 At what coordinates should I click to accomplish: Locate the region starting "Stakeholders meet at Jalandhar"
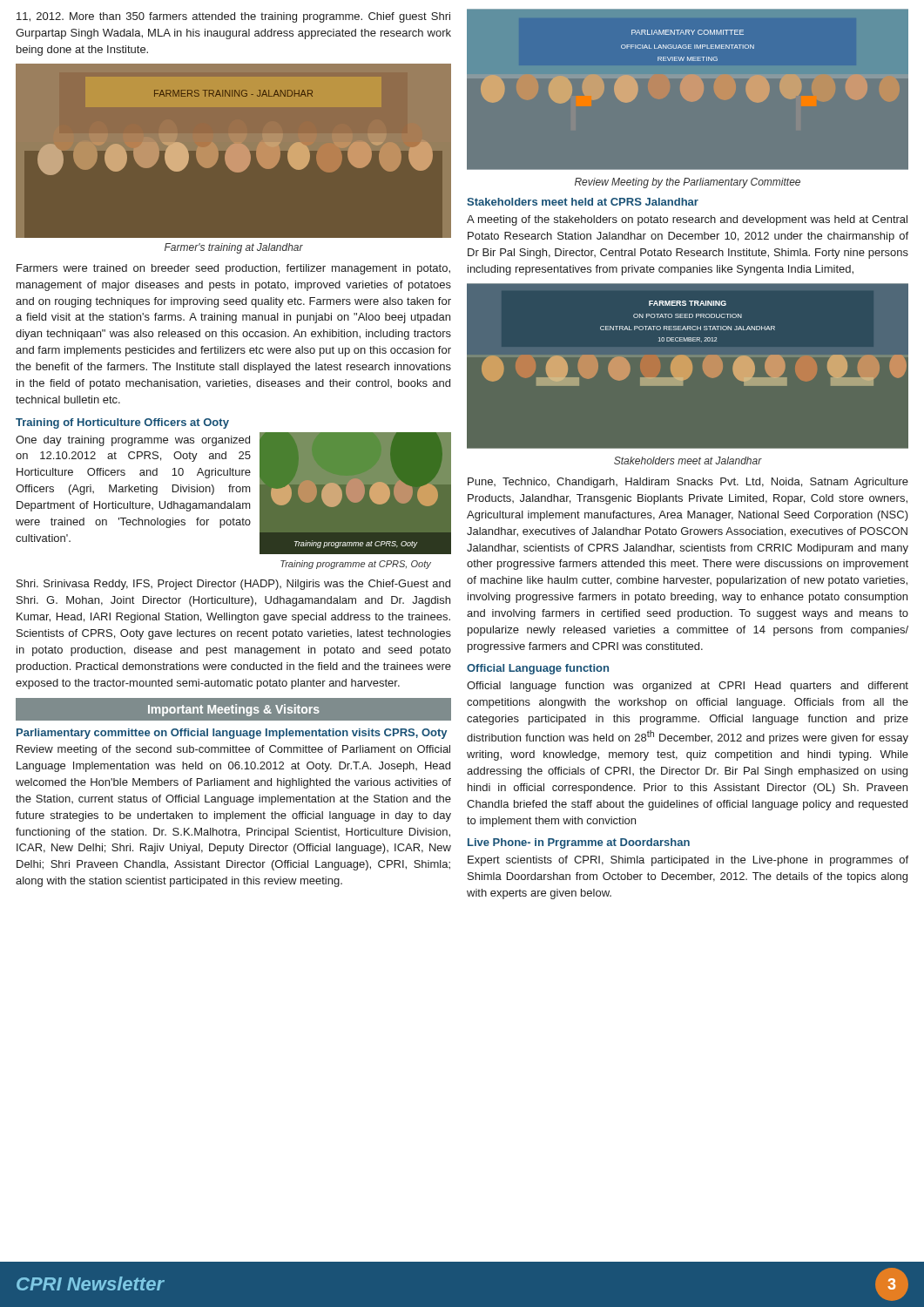pyautogui.click(x=688, y=461)
